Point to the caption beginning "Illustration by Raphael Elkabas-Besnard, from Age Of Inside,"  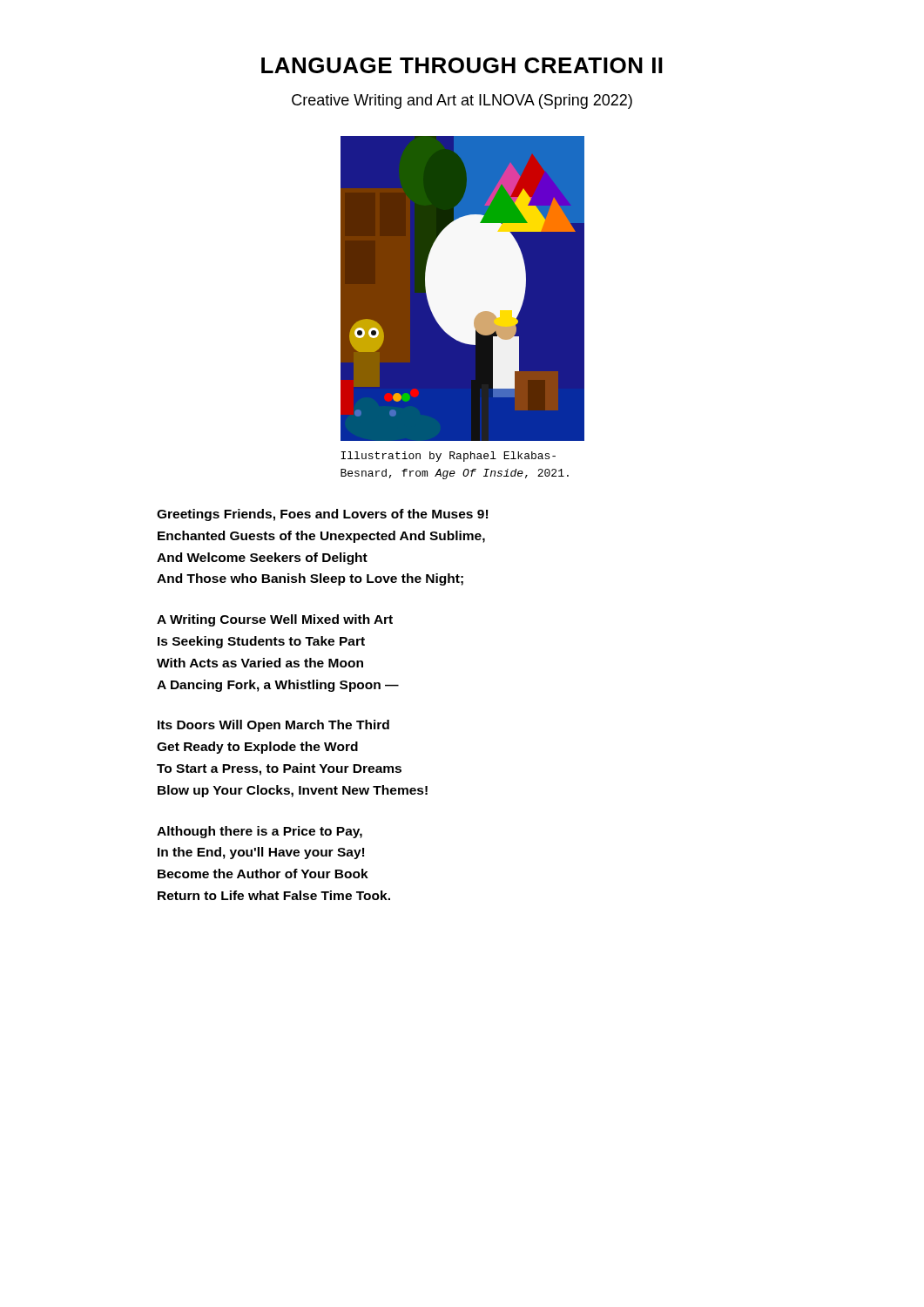point(456,465)
